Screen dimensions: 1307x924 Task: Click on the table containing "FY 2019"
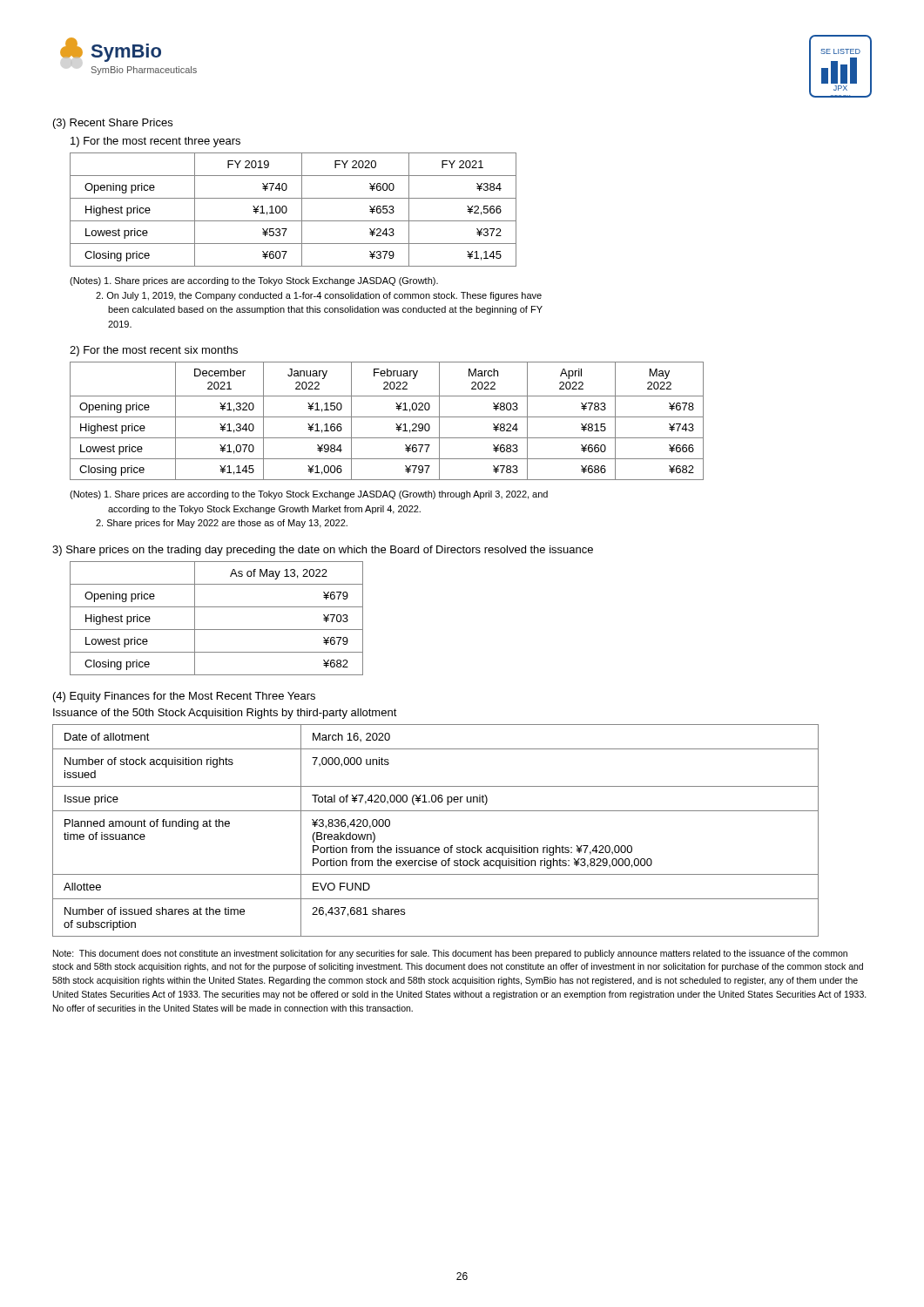[x=471, y=210]
